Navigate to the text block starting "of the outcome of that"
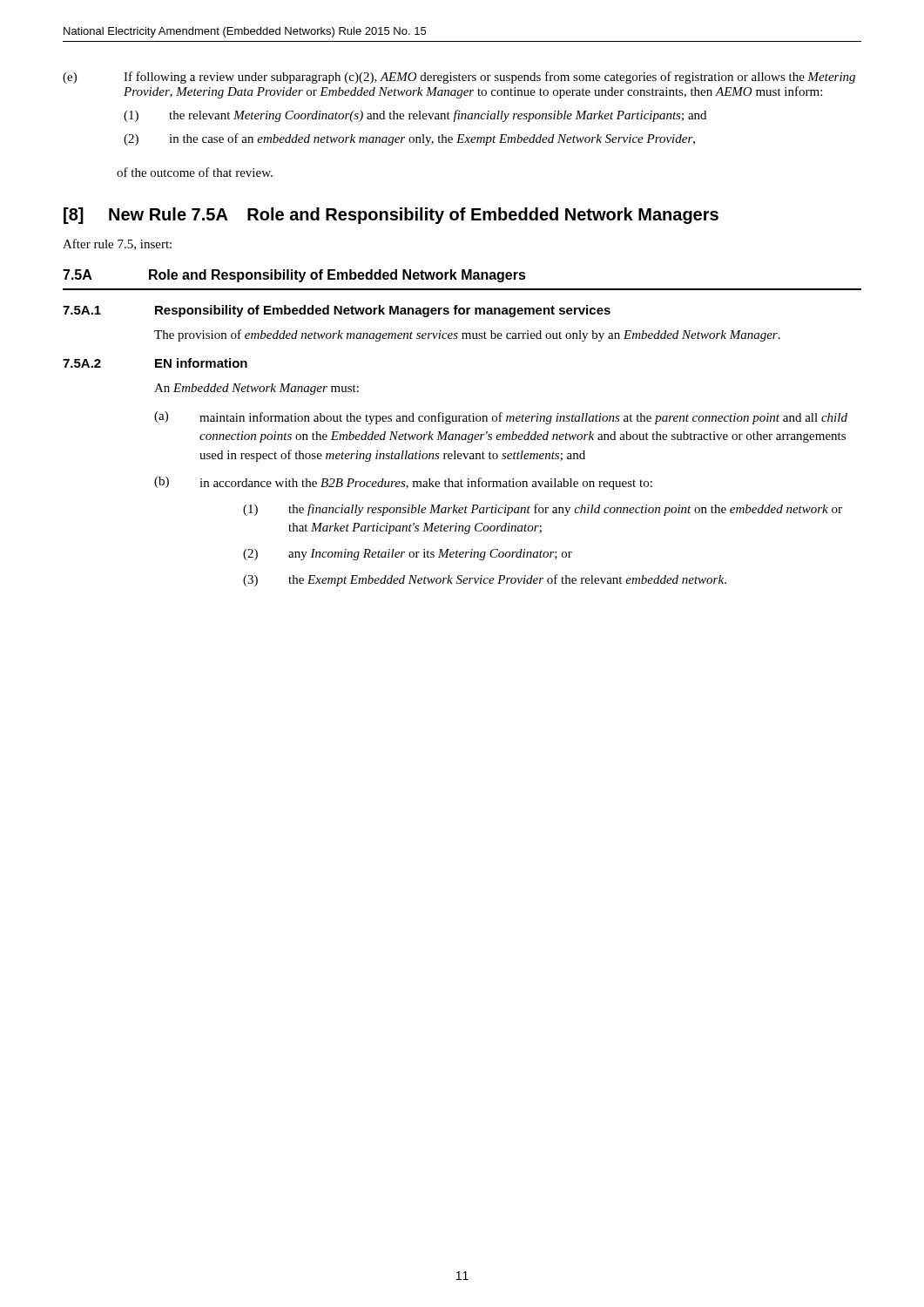924x1307 pixels. pyautogui.click(x=195, y=173)
